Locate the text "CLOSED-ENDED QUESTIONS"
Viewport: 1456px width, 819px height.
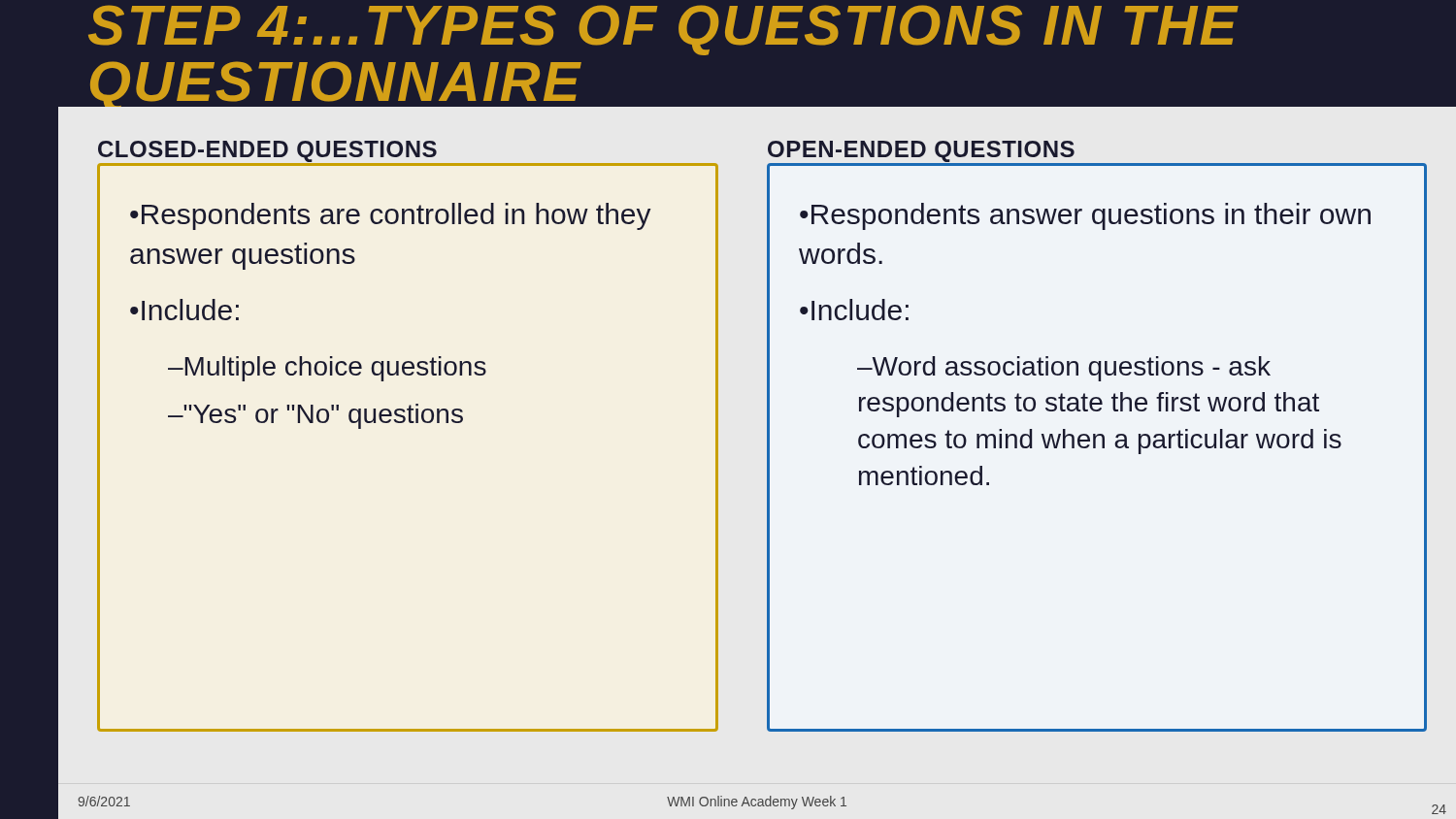click(267, 149)
